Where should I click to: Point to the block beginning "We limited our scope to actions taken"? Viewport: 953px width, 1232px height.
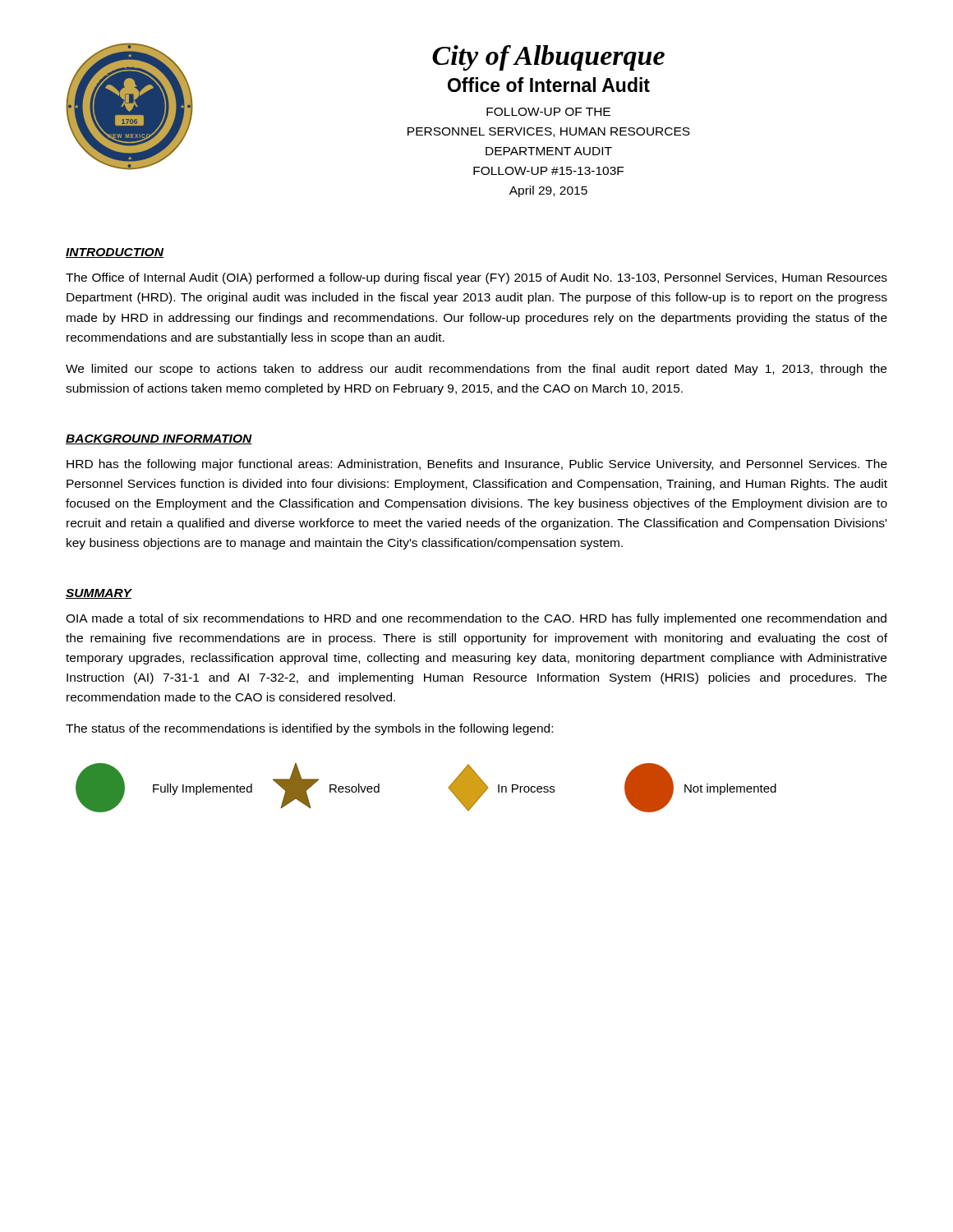click(x=476, y=378)
